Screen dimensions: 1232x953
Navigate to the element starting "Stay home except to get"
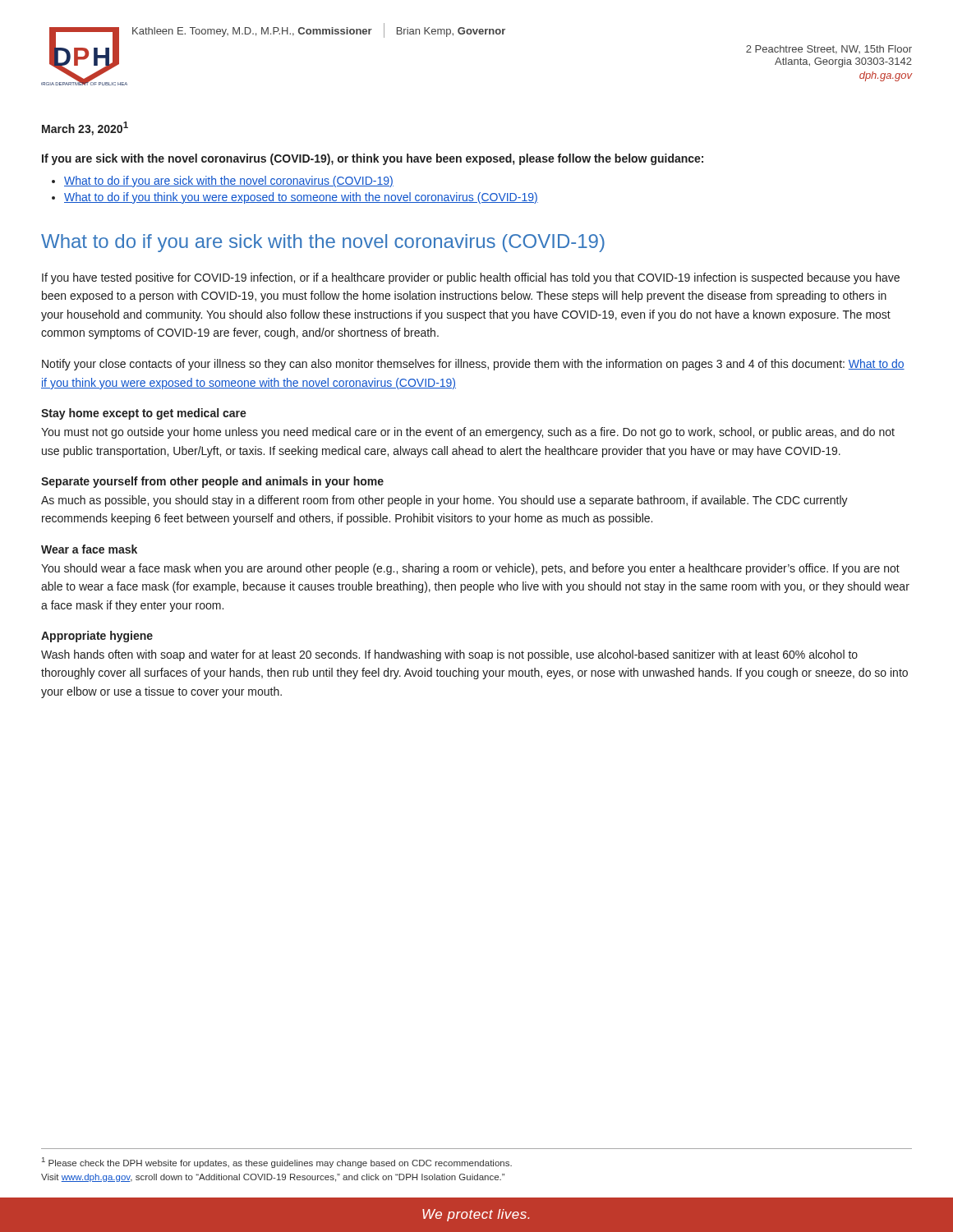pyautogui.click(x=144, y=413)
